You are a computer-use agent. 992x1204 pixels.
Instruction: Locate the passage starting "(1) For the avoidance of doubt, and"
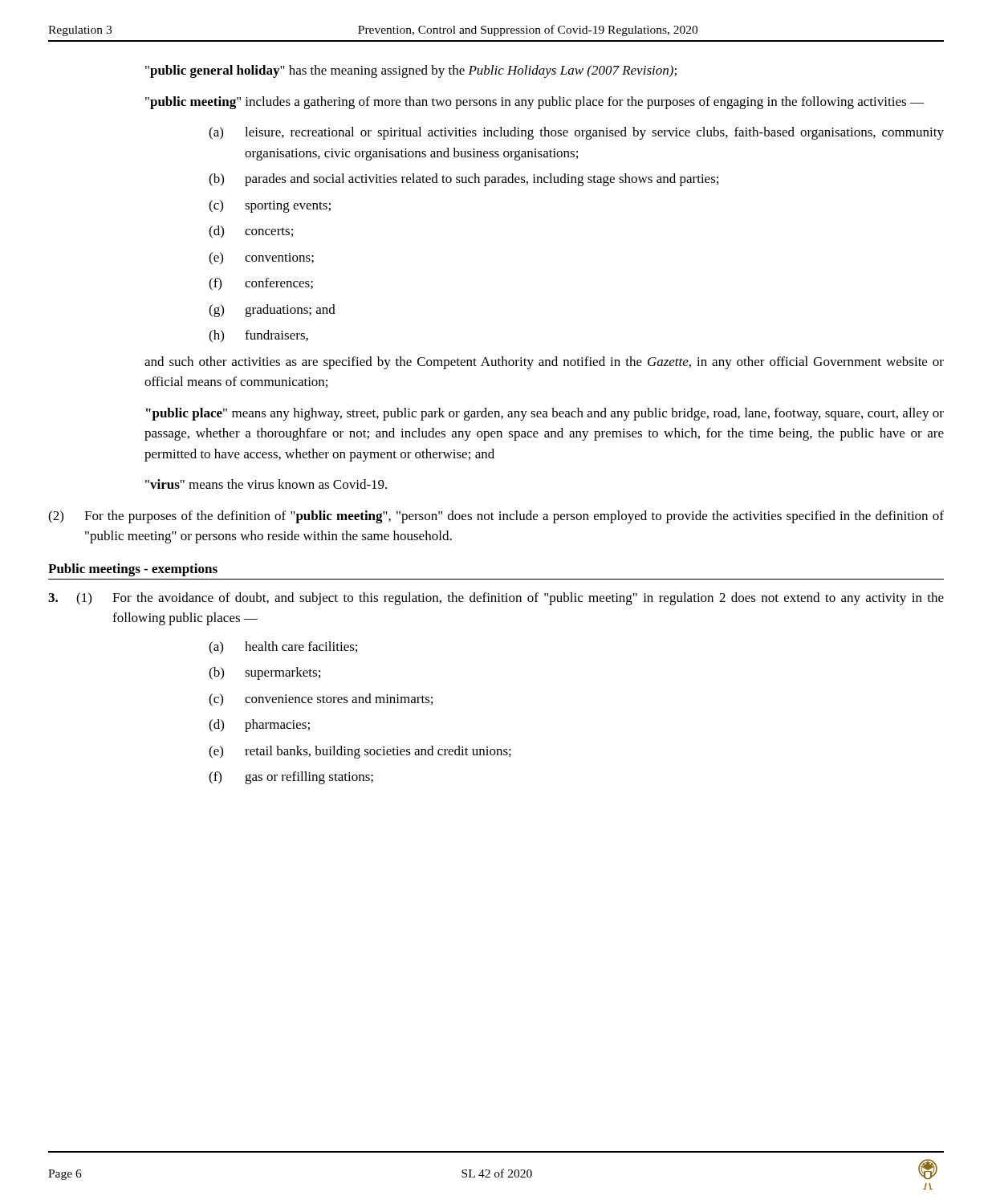click(x=496, y=608)
